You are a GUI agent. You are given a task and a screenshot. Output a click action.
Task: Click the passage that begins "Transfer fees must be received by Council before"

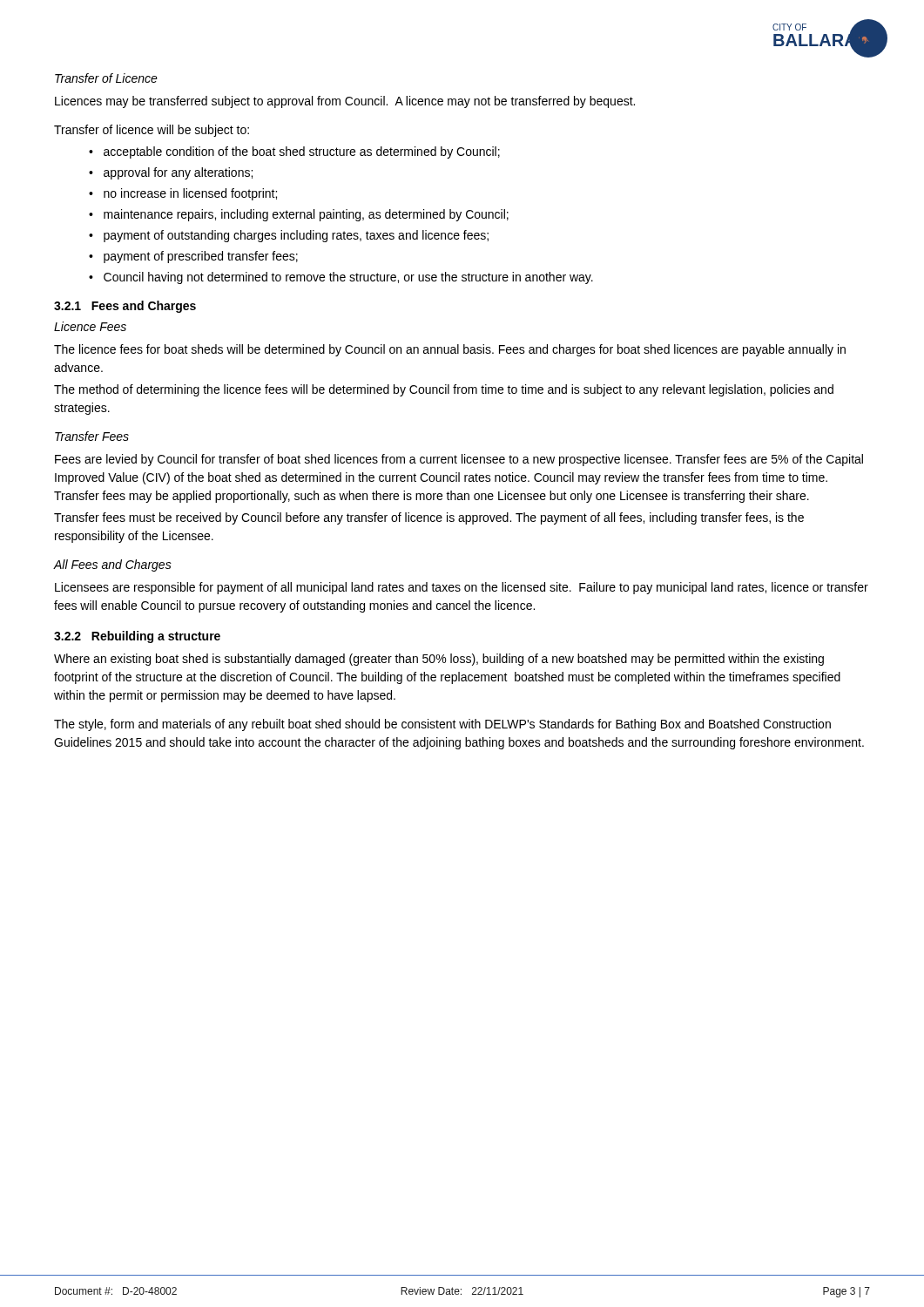(x=429, y=527)
